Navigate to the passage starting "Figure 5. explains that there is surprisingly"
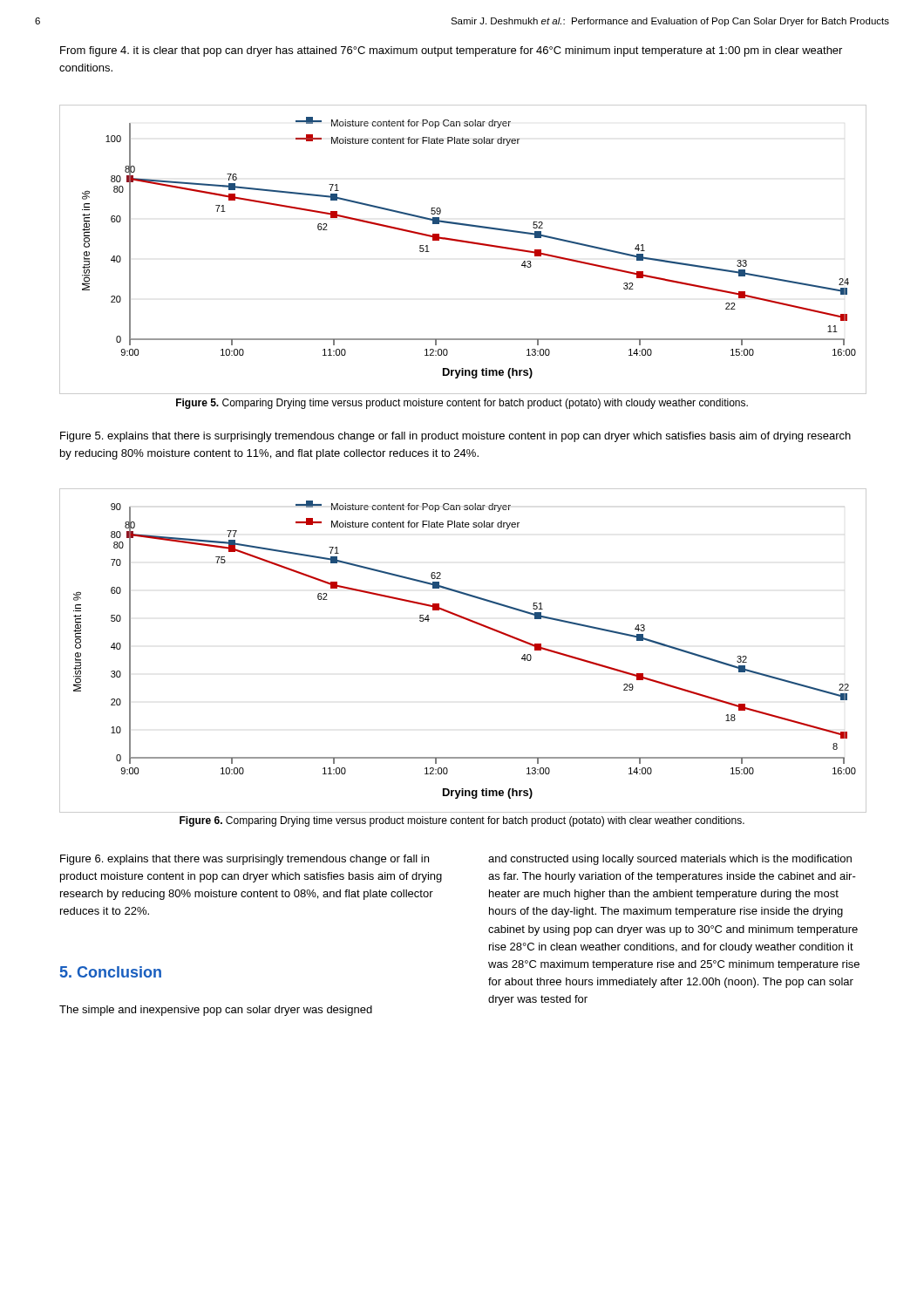This screenshot has height=1308, width=924. pyautogui.click(x=455, y=444)
